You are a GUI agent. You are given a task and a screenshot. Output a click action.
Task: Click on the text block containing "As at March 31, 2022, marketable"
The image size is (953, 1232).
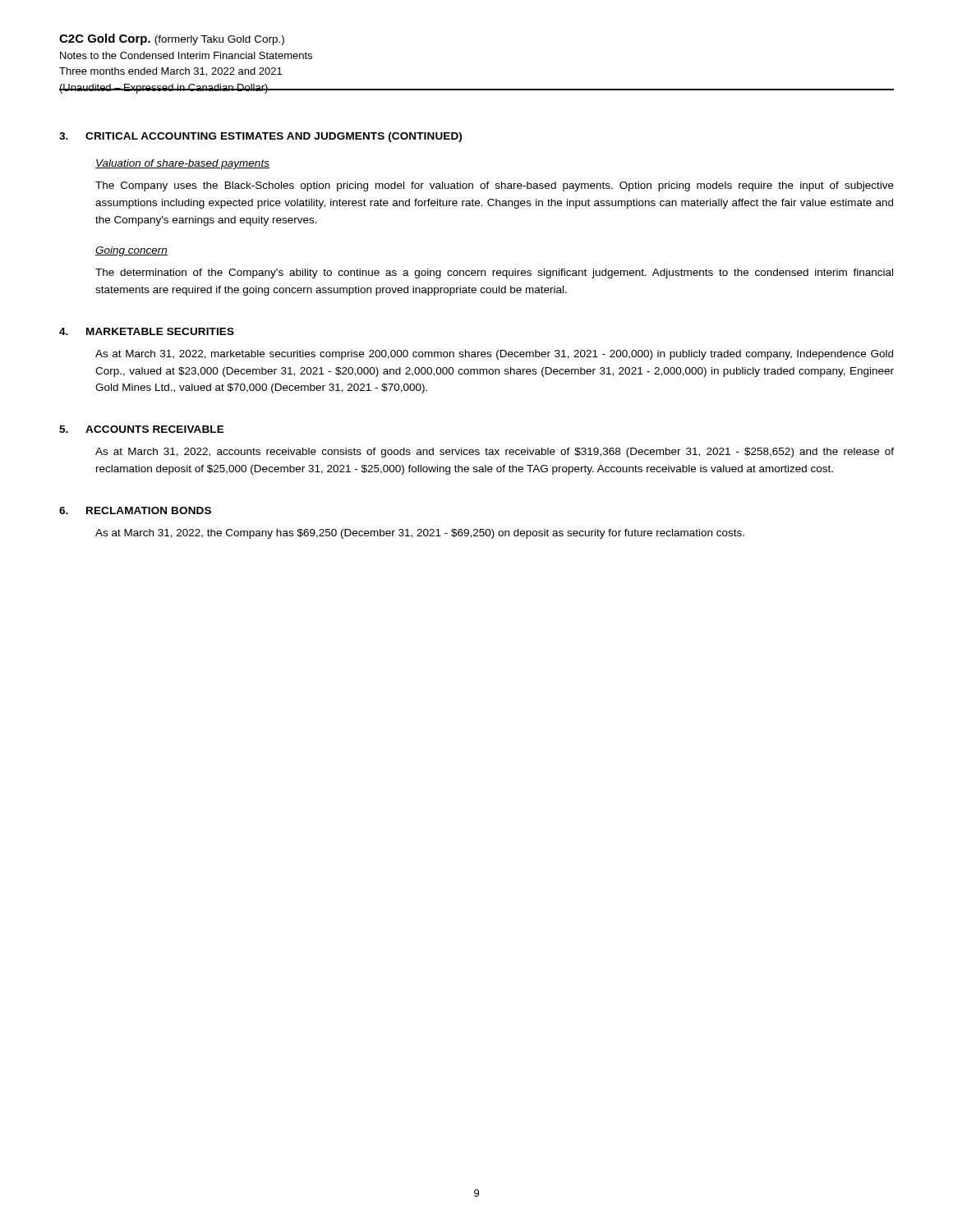pyautogui.click(x=495, y=370)
